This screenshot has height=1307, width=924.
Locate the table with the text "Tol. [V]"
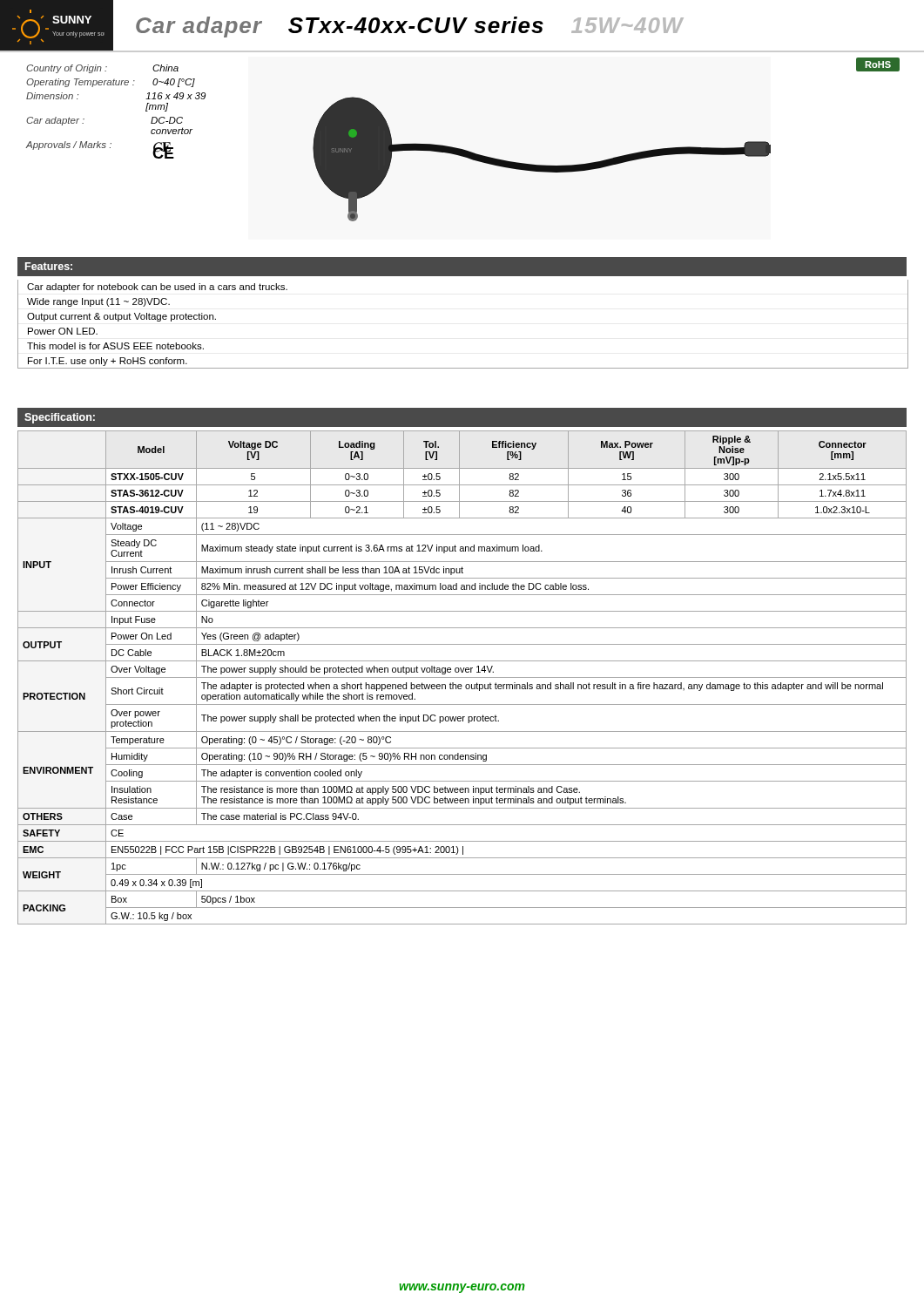click(462, 677)
